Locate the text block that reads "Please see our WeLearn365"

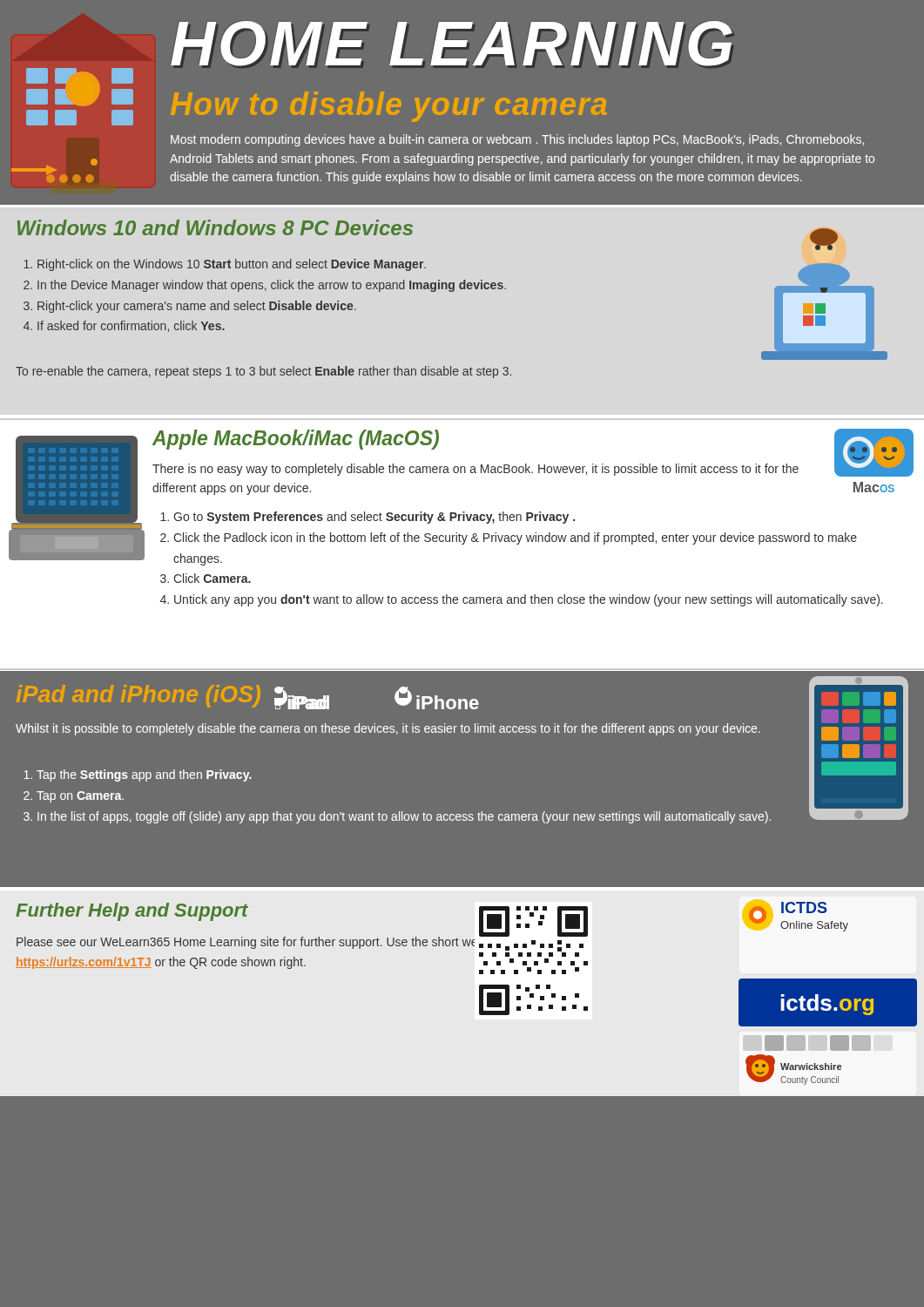pyautogui.click(x=273, y=952)
